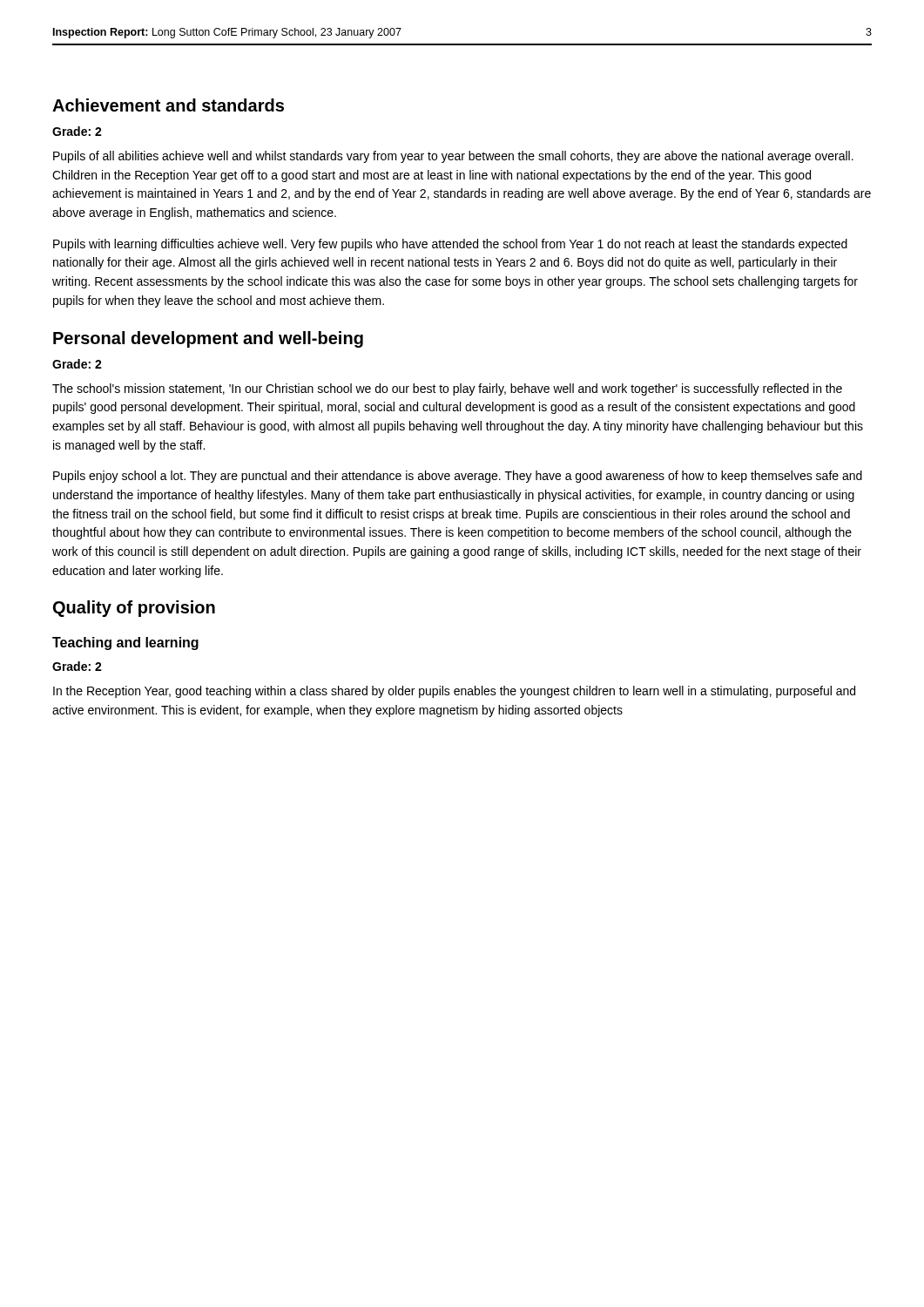Find the element starting "Personal development and well-being"
This screenshot has height=1307, width=924.
coord(208,338)
